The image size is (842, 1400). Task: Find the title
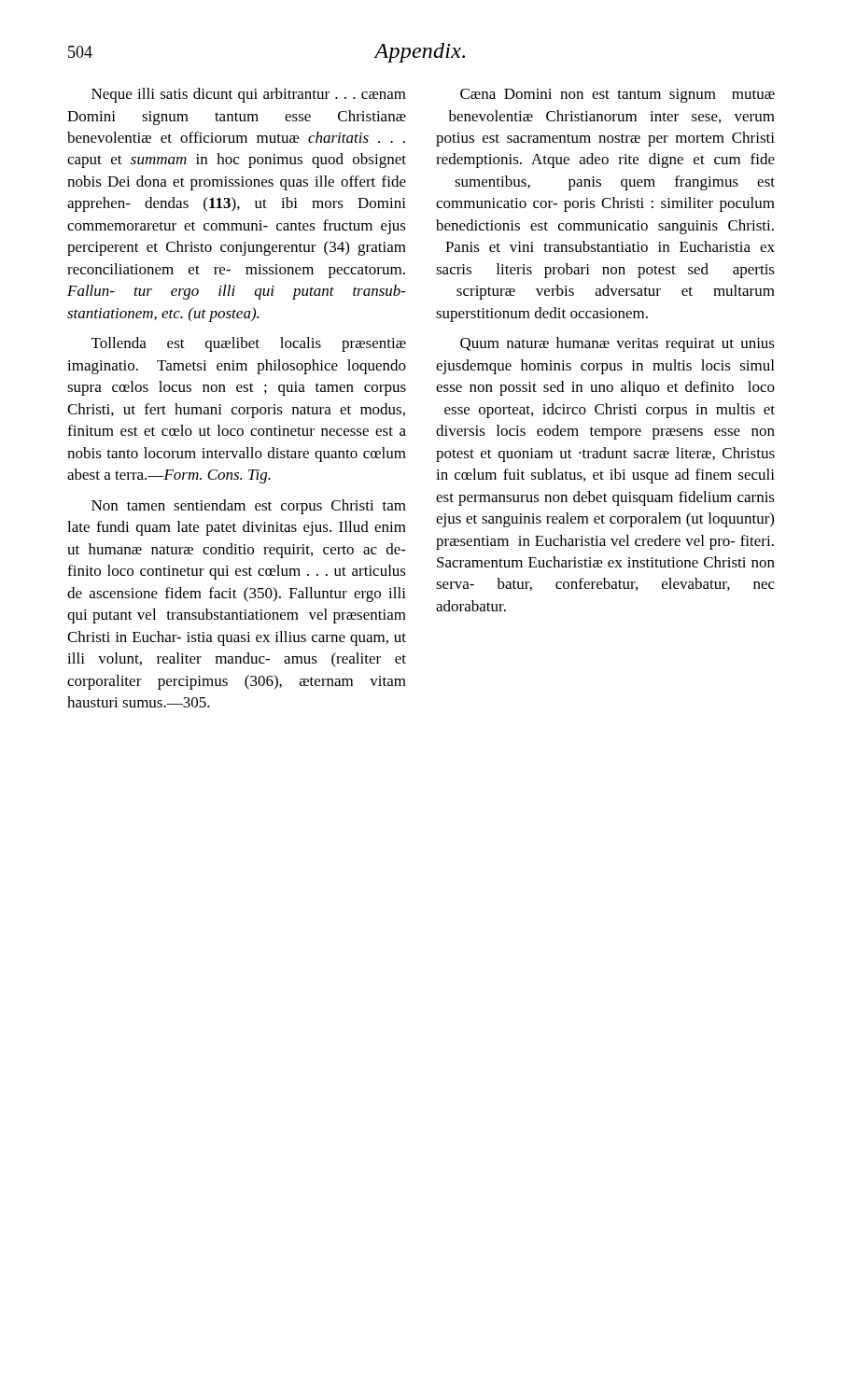tap(421, 50)
